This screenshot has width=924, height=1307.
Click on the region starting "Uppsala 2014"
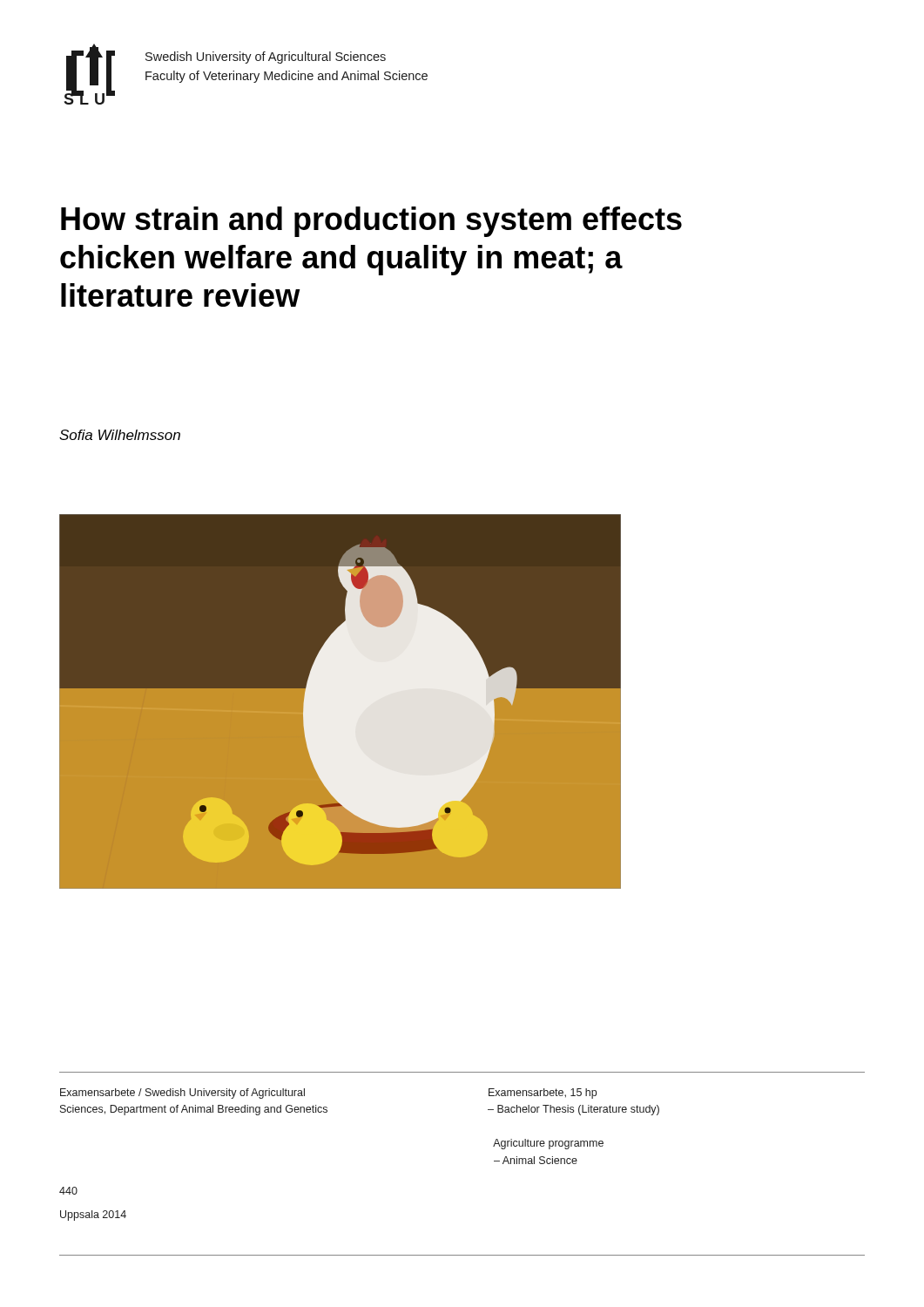click(93, 1215)
